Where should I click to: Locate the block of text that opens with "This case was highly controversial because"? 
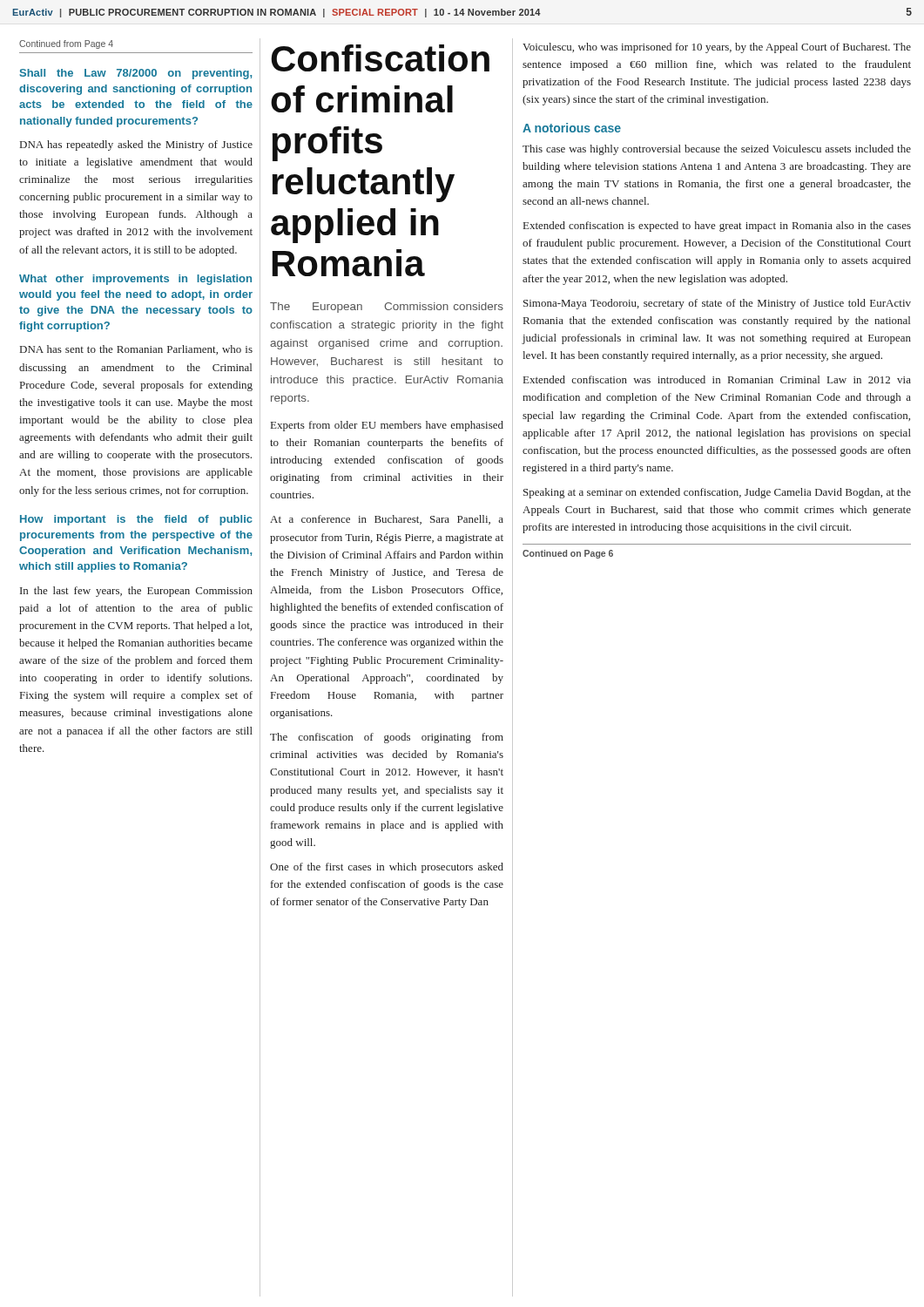click(x=717, y=175)
